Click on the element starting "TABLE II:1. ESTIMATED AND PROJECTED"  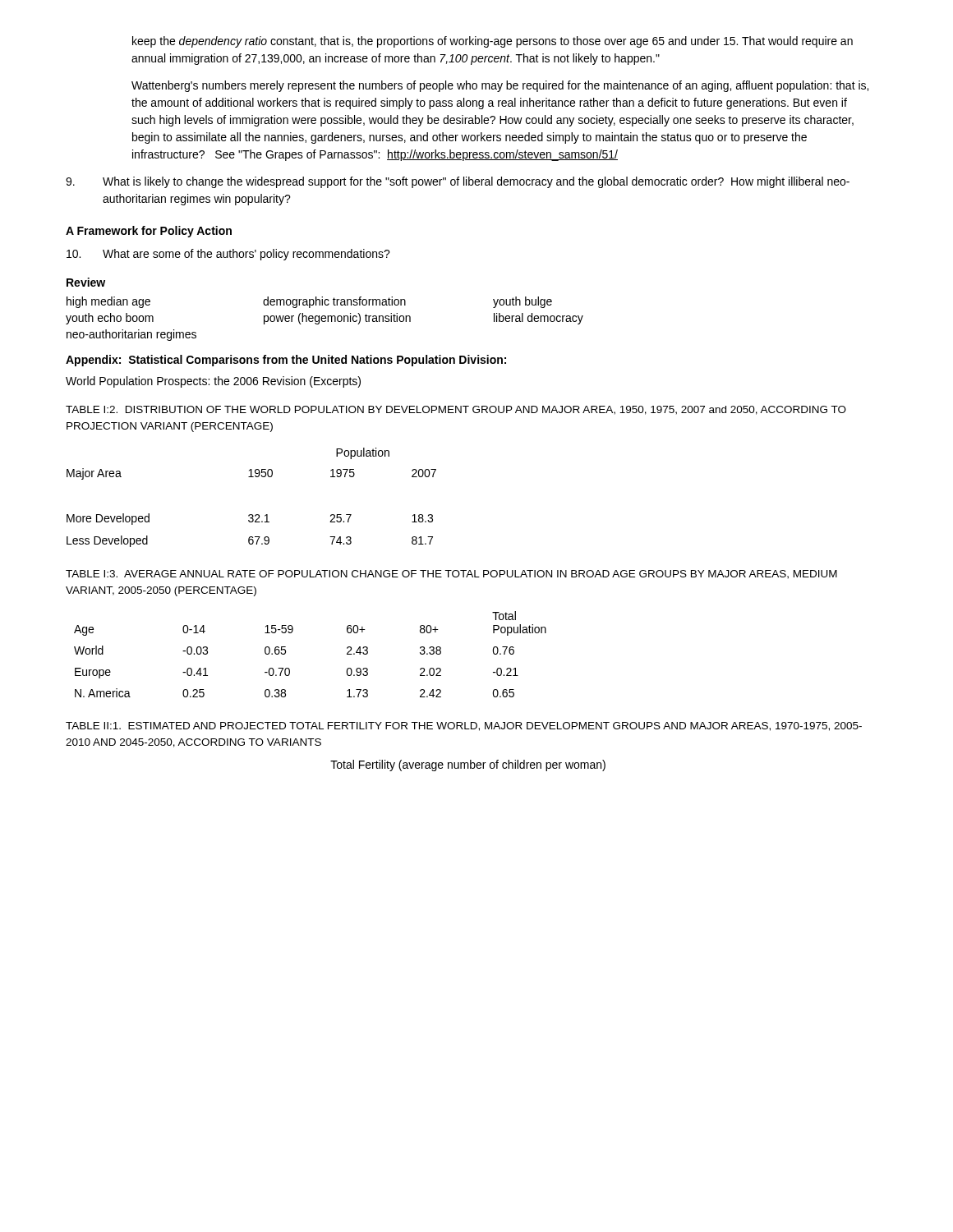[x=464, y=734]
